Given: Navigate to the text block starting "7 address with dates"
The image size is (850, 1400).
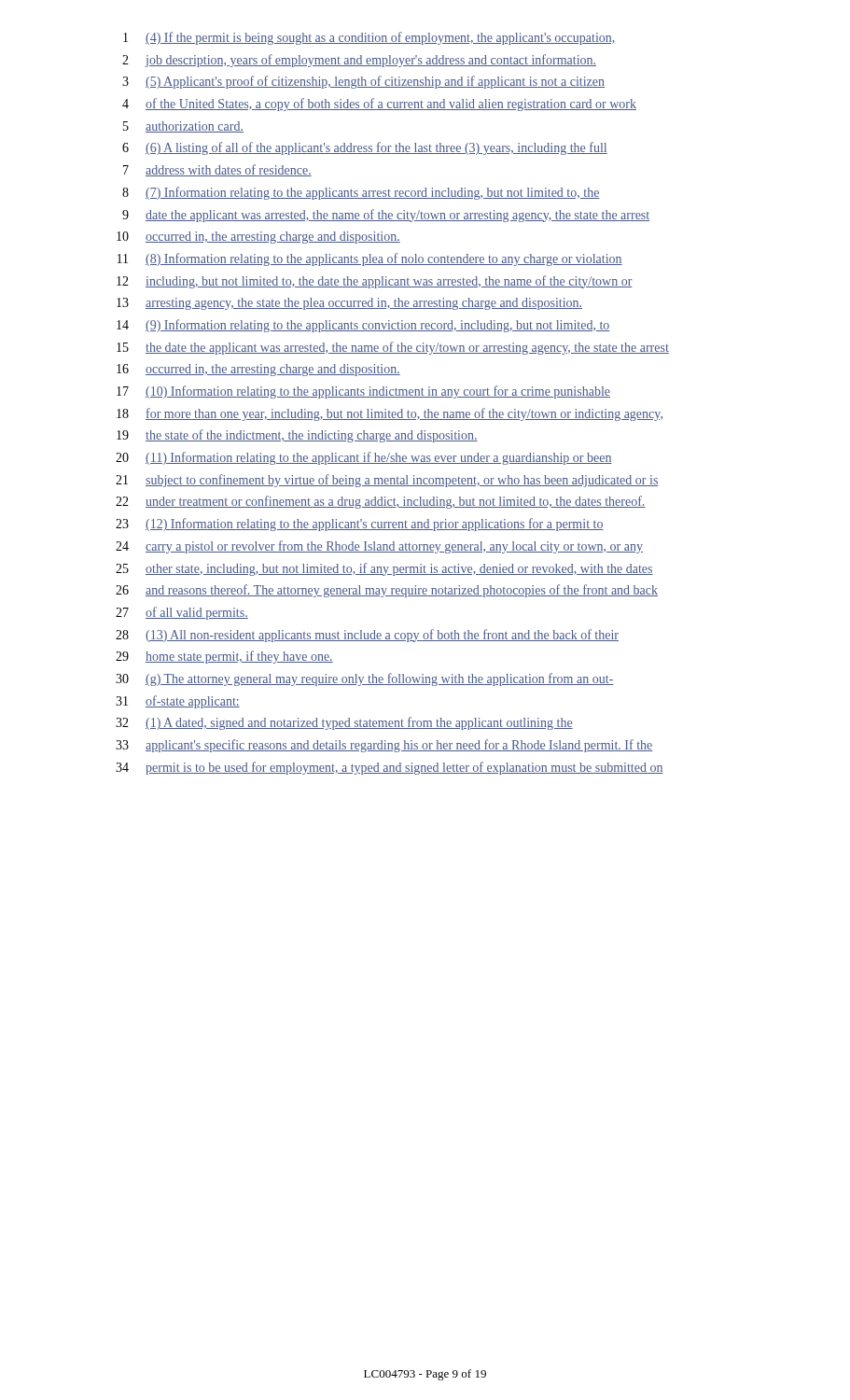Looking at the screenshot, I should pyautogui.click(x=217, y=170).
